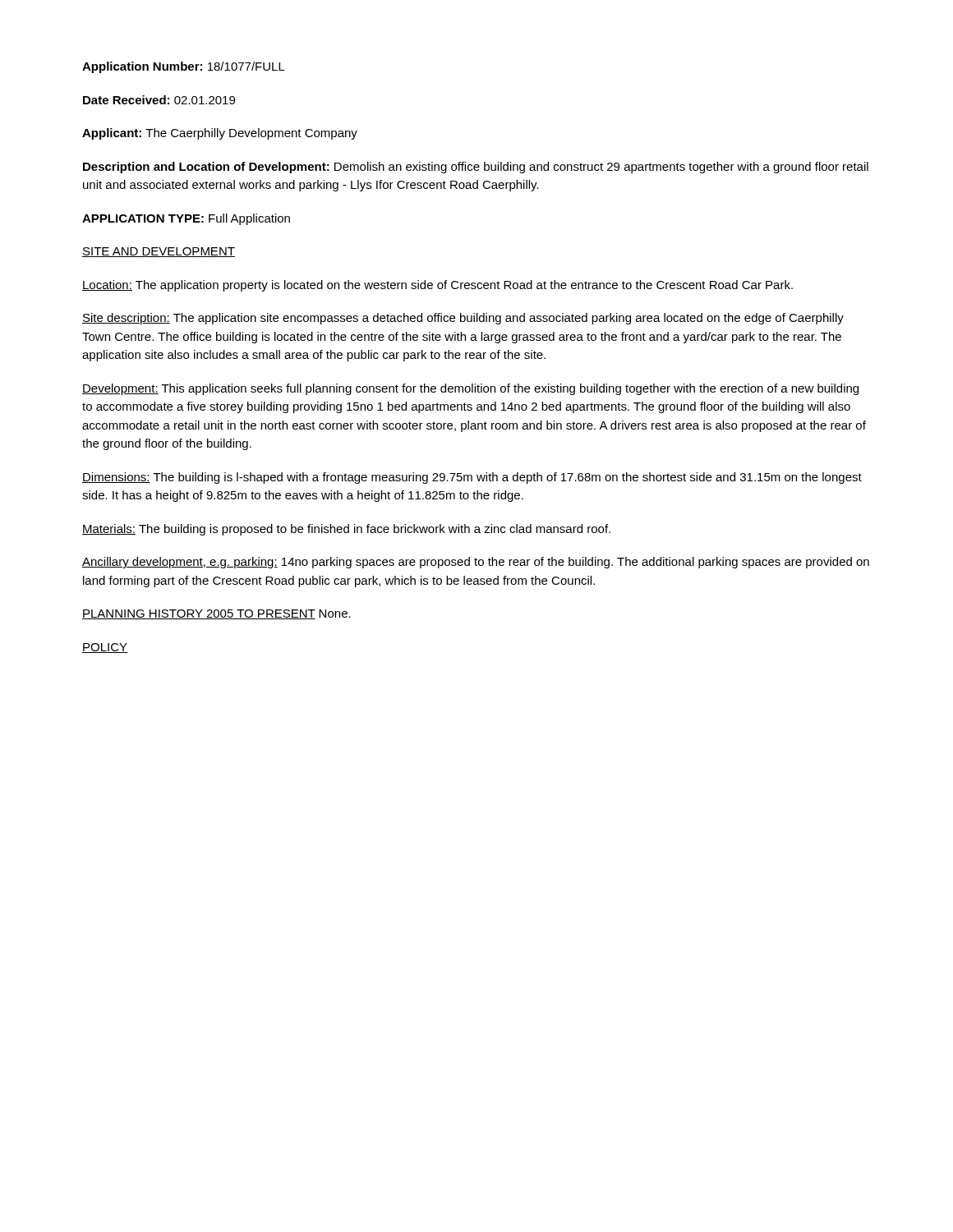953x1232 pixels.
Task: Click the passage that begins "Location: The application"
Action: [438, 284]
